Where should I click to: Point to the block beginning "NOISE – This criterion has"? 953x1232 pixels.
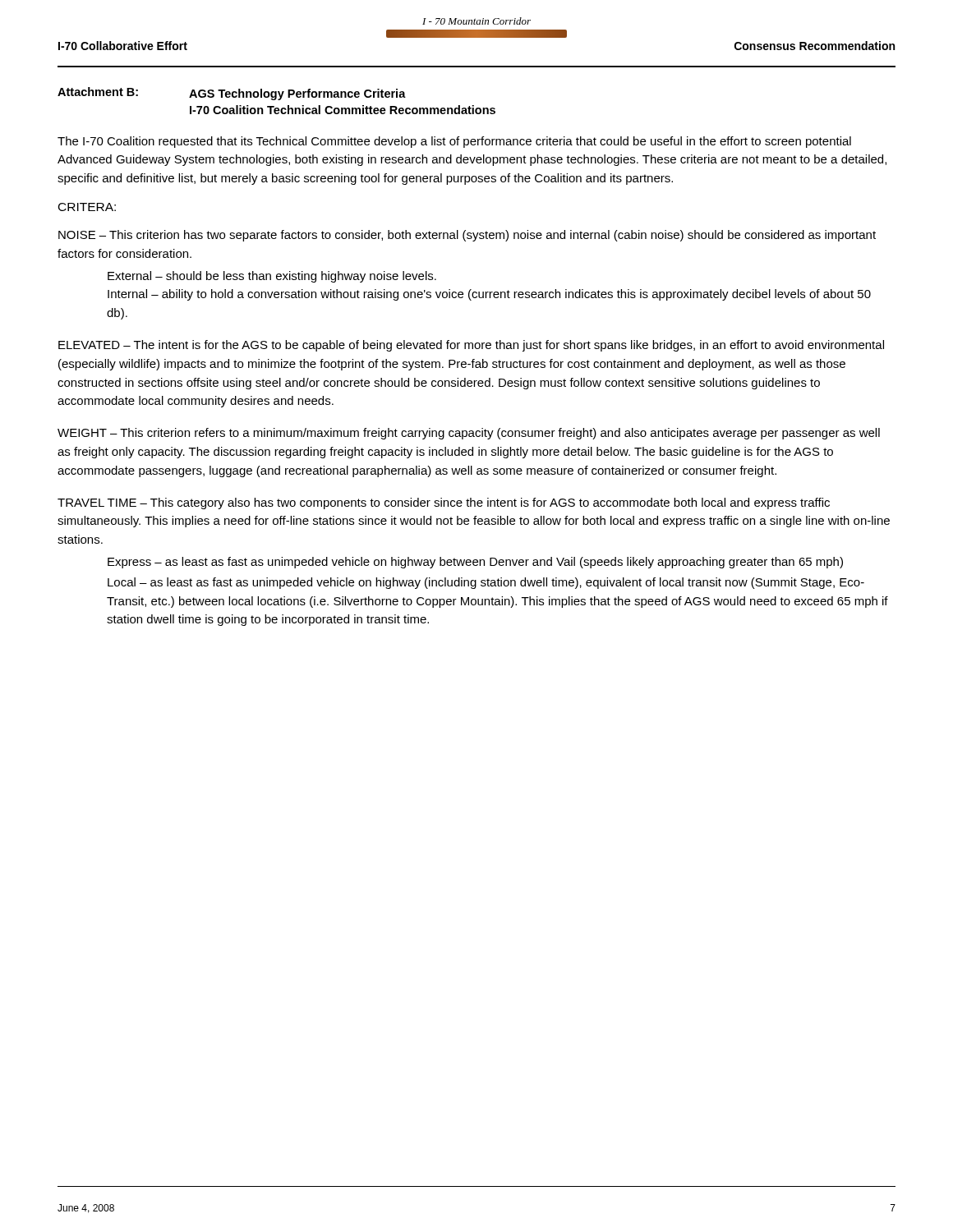467,236
